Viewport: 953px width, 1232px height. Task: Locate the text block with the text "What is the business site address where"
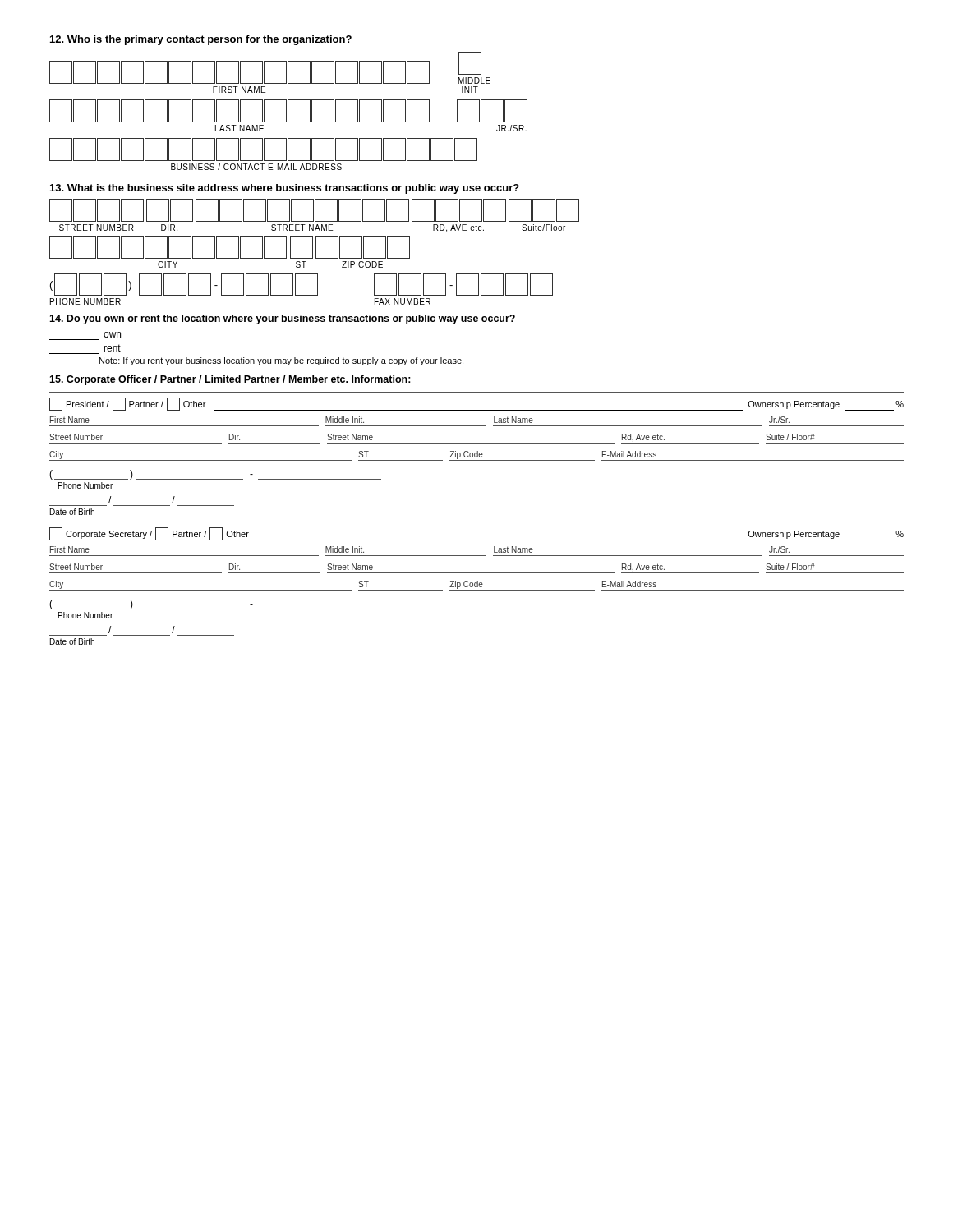click(x=284, y=188)
